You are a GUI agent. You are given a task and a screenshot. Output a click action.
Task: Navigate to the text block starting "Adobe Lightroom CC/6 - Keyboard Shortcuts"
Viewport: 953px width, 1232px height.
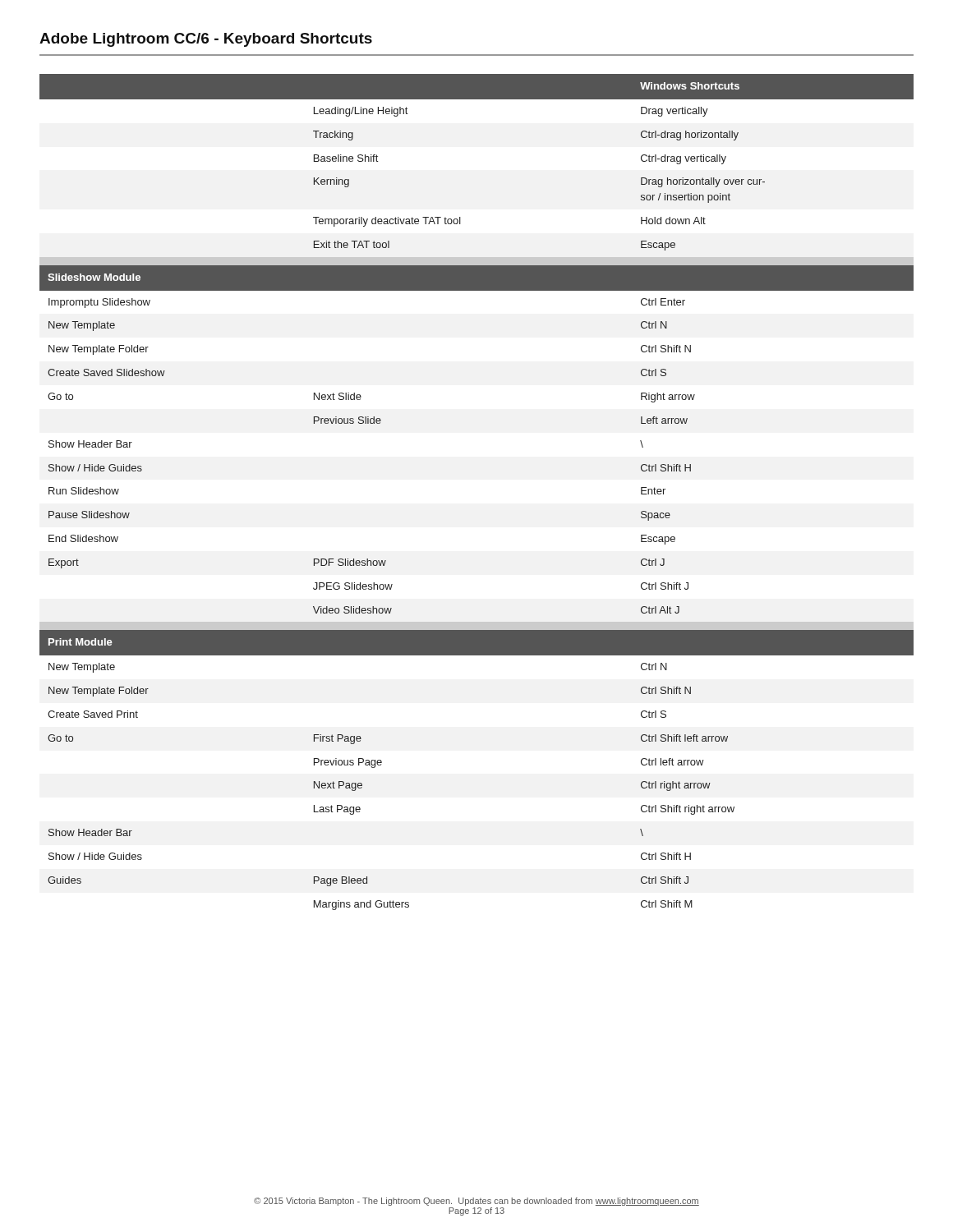click(x=206, y=38)
